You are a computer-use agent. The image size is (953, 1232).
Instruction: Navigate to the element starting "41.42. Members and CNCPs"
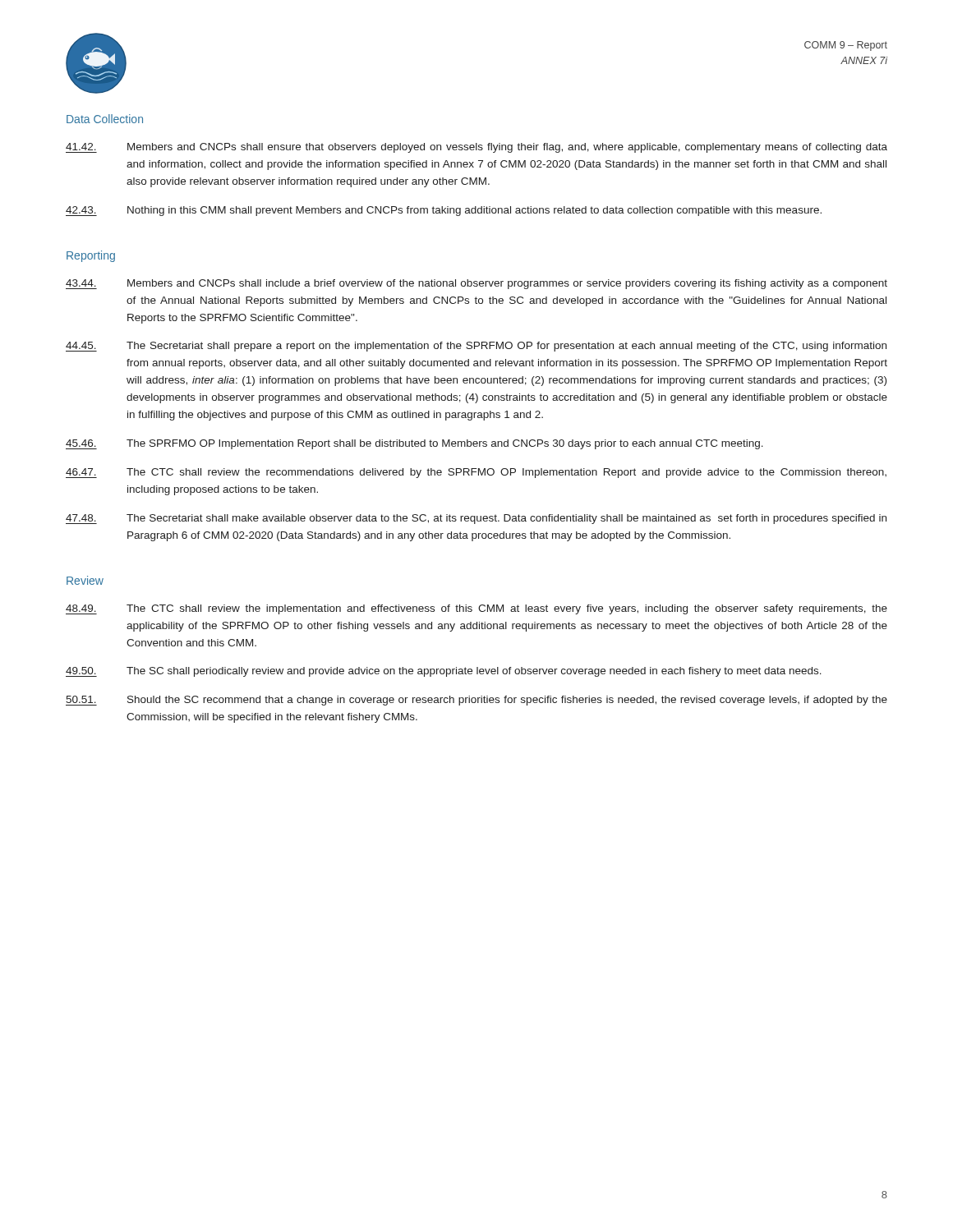click(x=476, y=165)
